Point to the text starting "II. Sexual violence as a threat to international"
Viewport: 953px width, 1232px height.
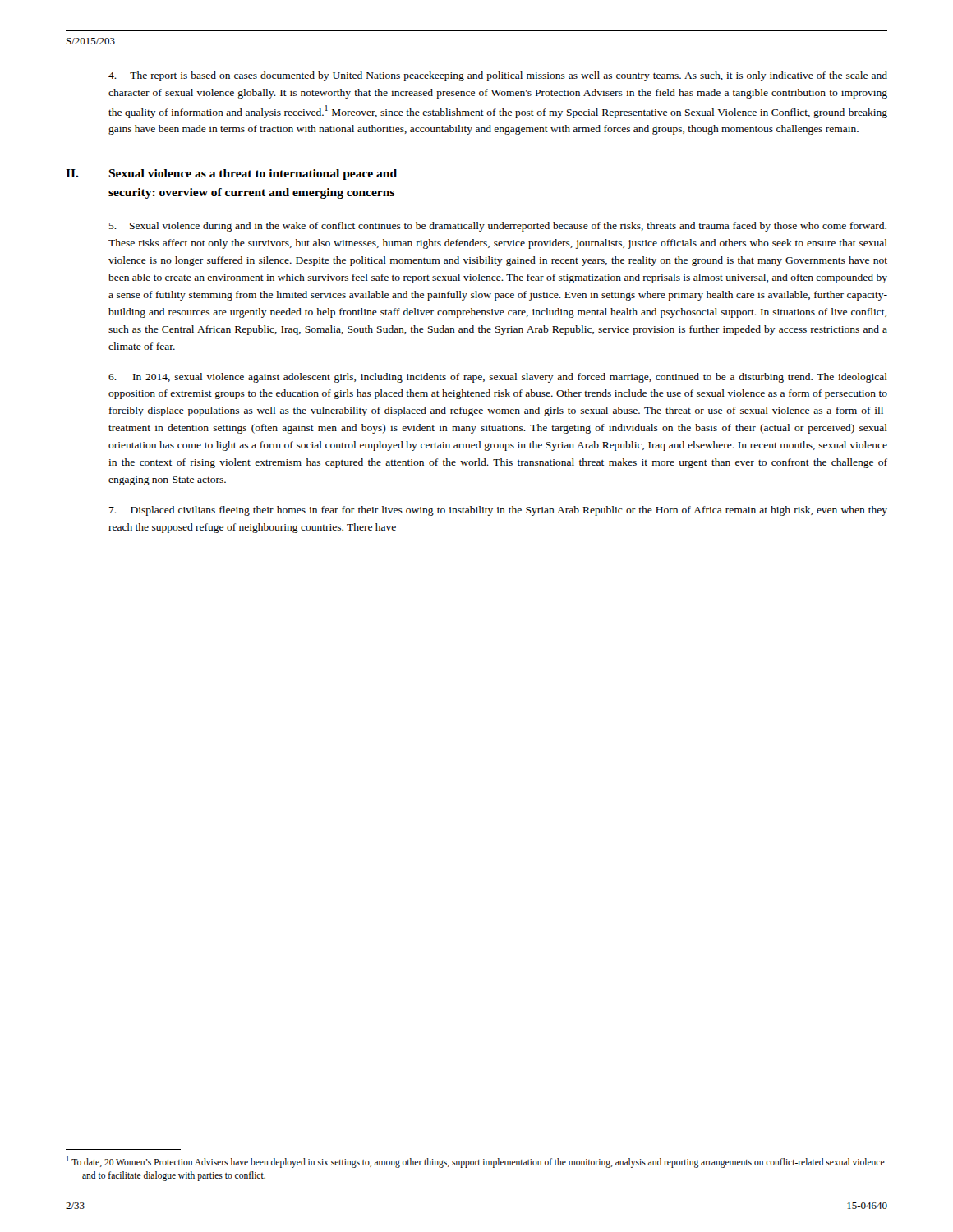point(231,183)
